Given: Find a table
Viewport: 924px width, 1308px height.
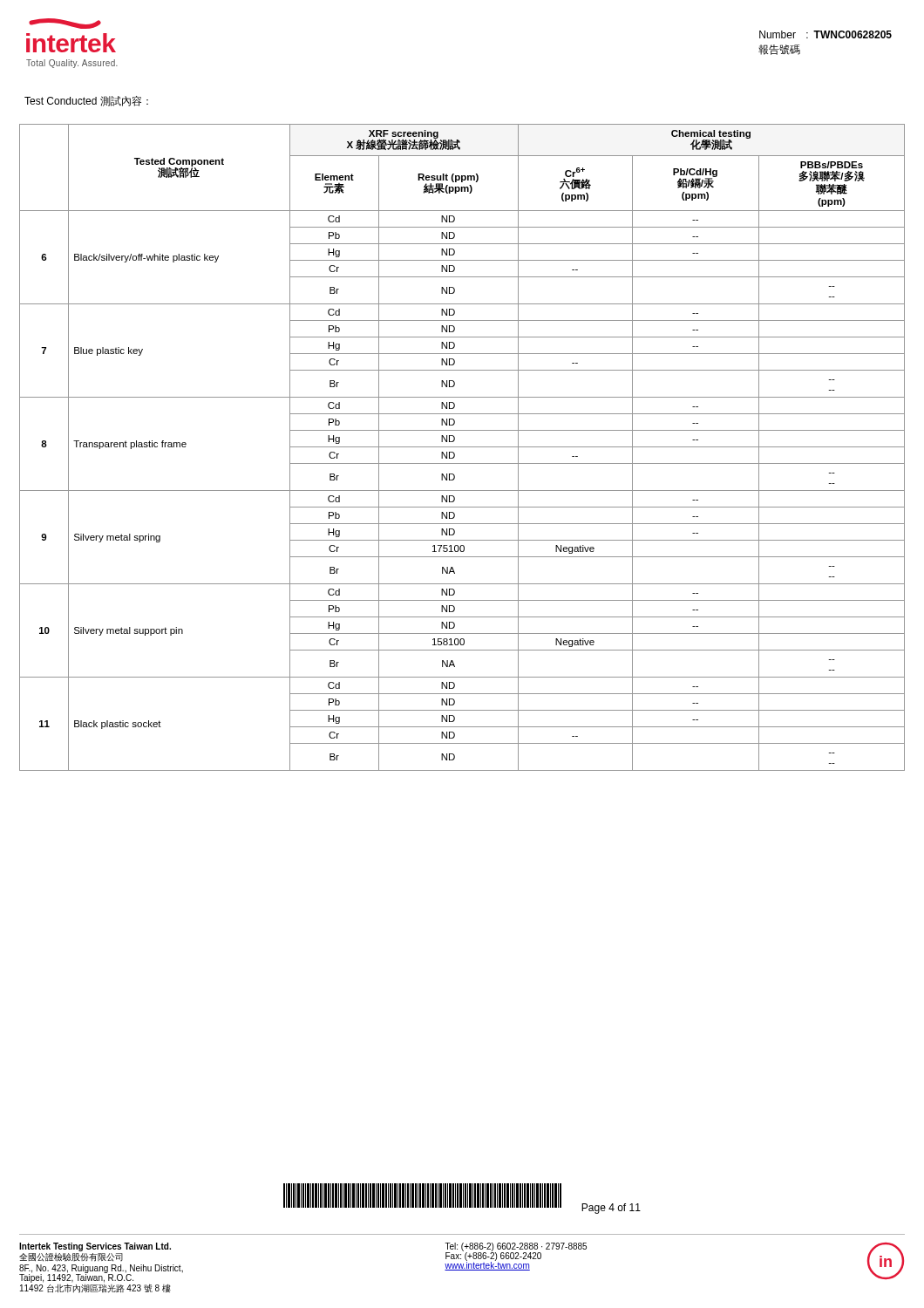Looking at the screenshot, I should point(462,447).
